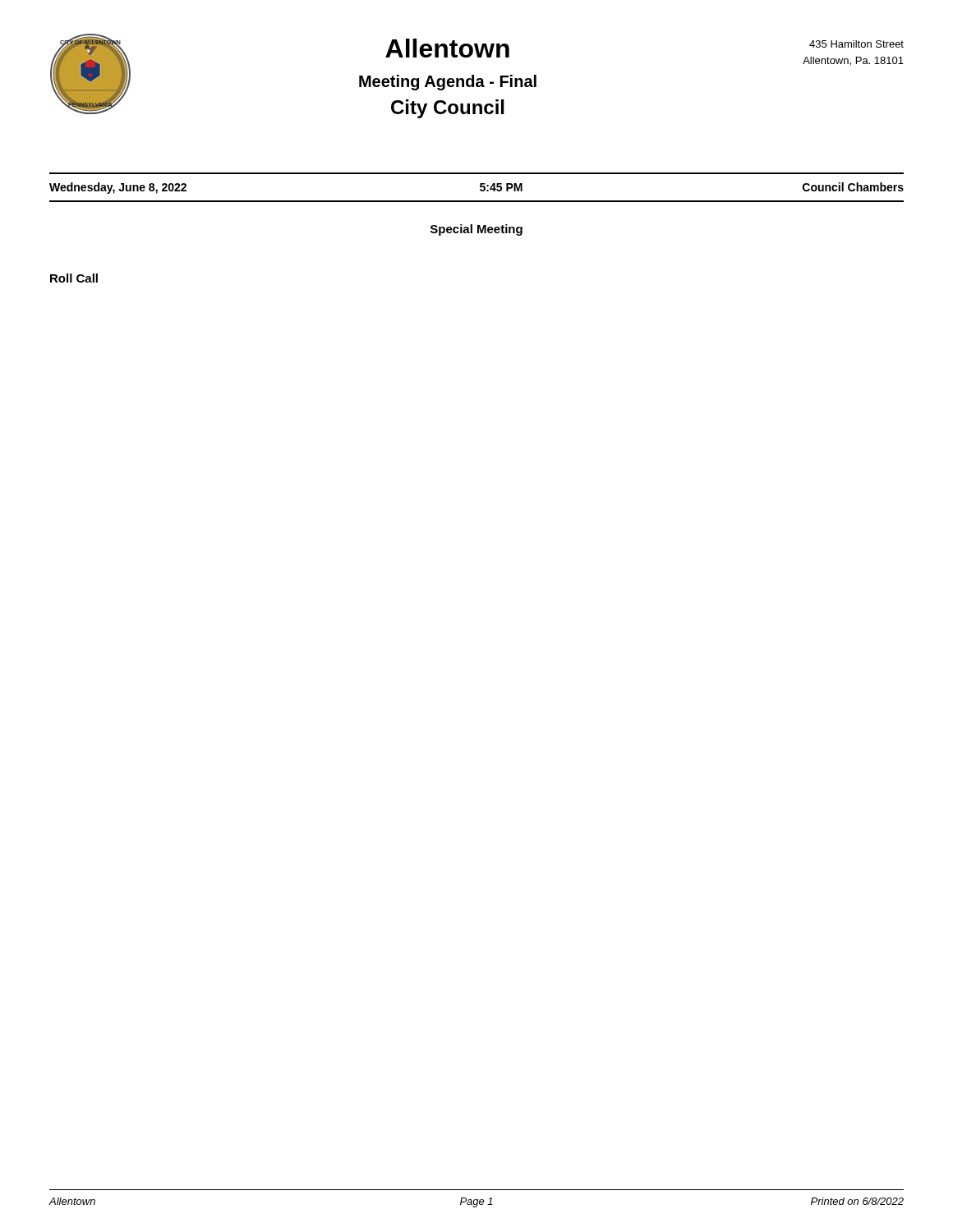This screenshot has width=953, height=1232.
Task: Locate the section header containing "Roll Call"
Action: pos(74,278)
